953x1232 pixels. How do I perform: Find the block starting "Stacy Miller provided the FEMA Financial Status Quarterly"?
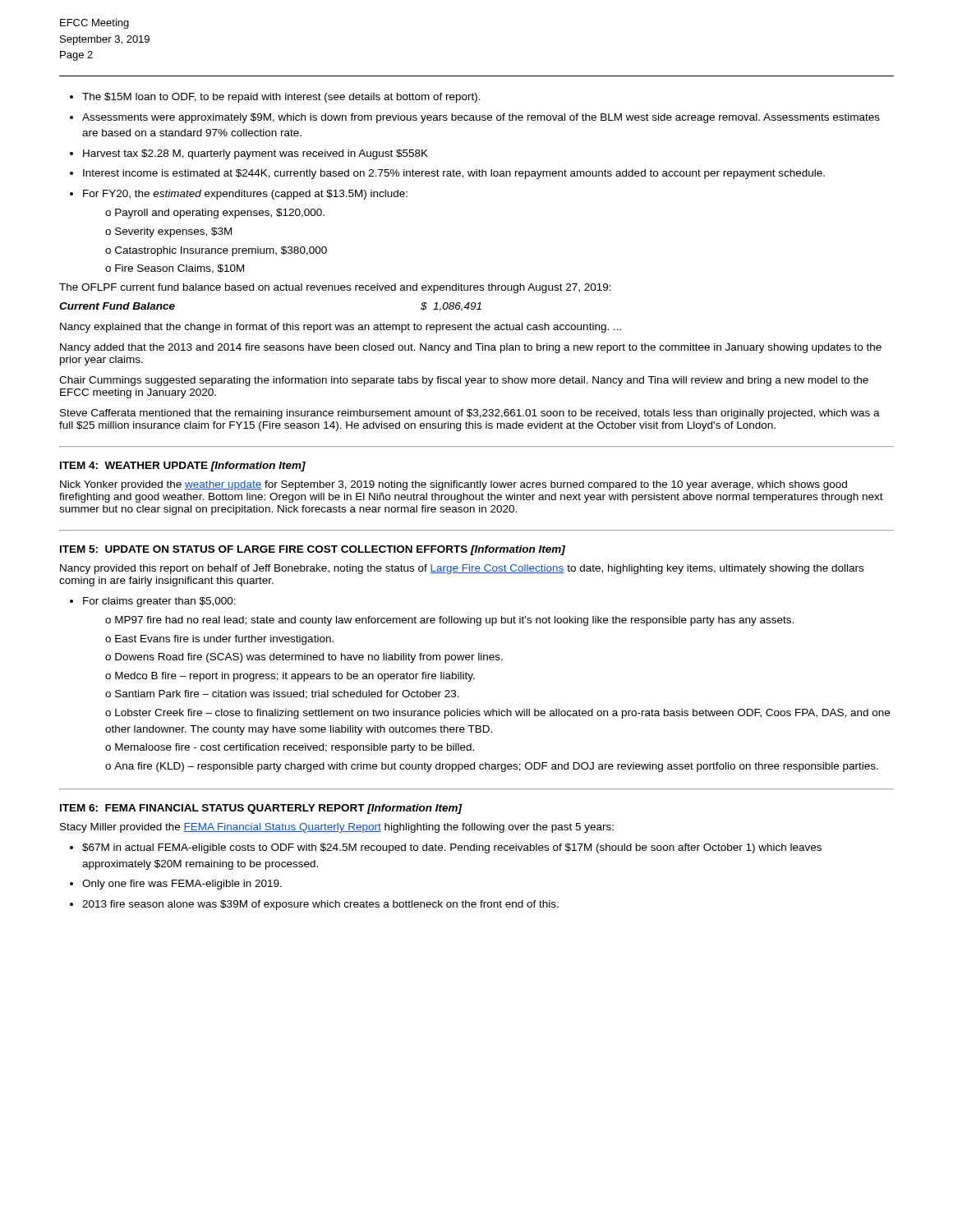click(x=337, y=827)
